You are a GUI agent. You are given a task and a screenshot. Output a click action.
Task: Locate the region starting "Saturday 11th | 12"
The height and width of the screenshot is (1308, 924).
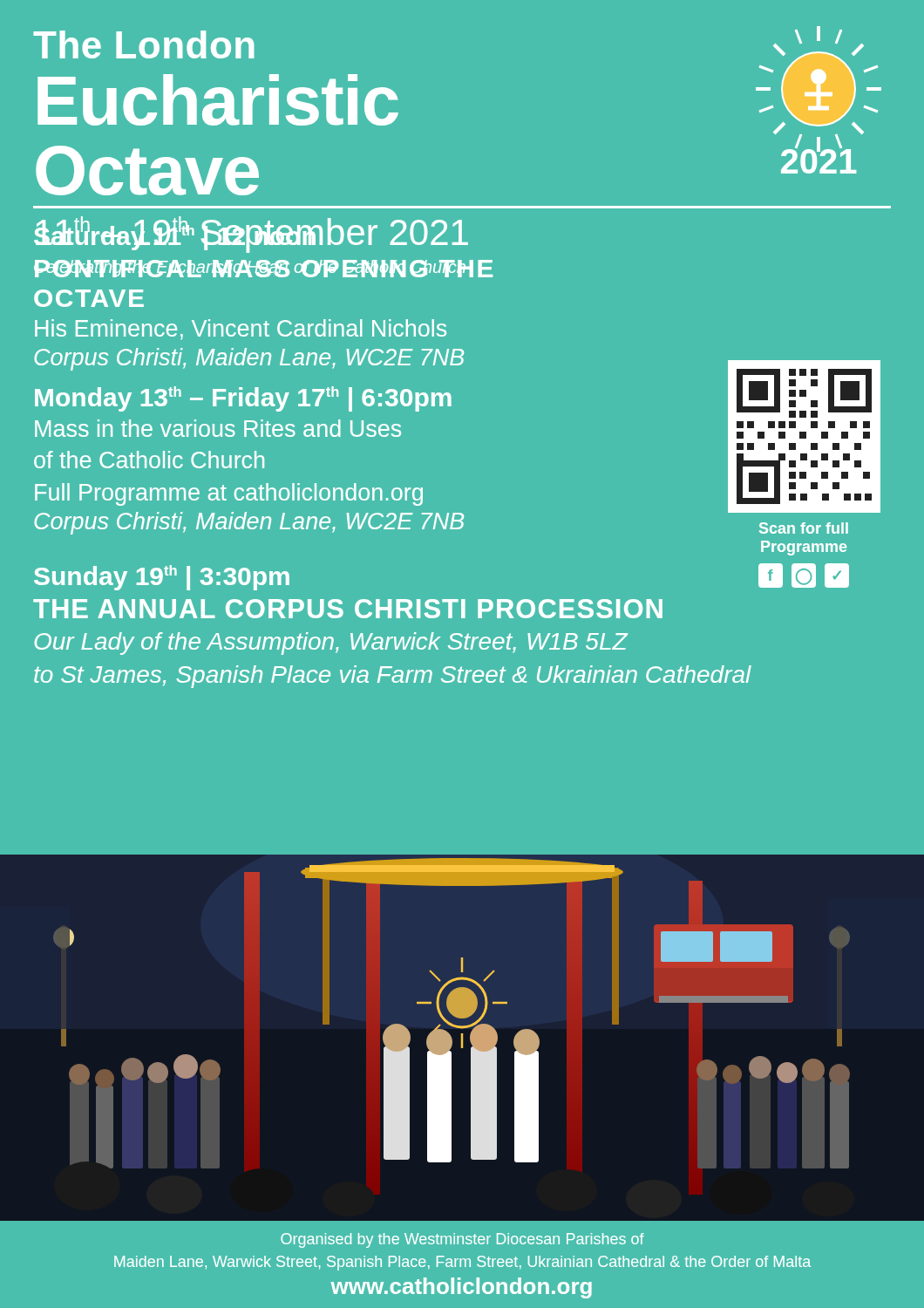[x=175, y=236]
